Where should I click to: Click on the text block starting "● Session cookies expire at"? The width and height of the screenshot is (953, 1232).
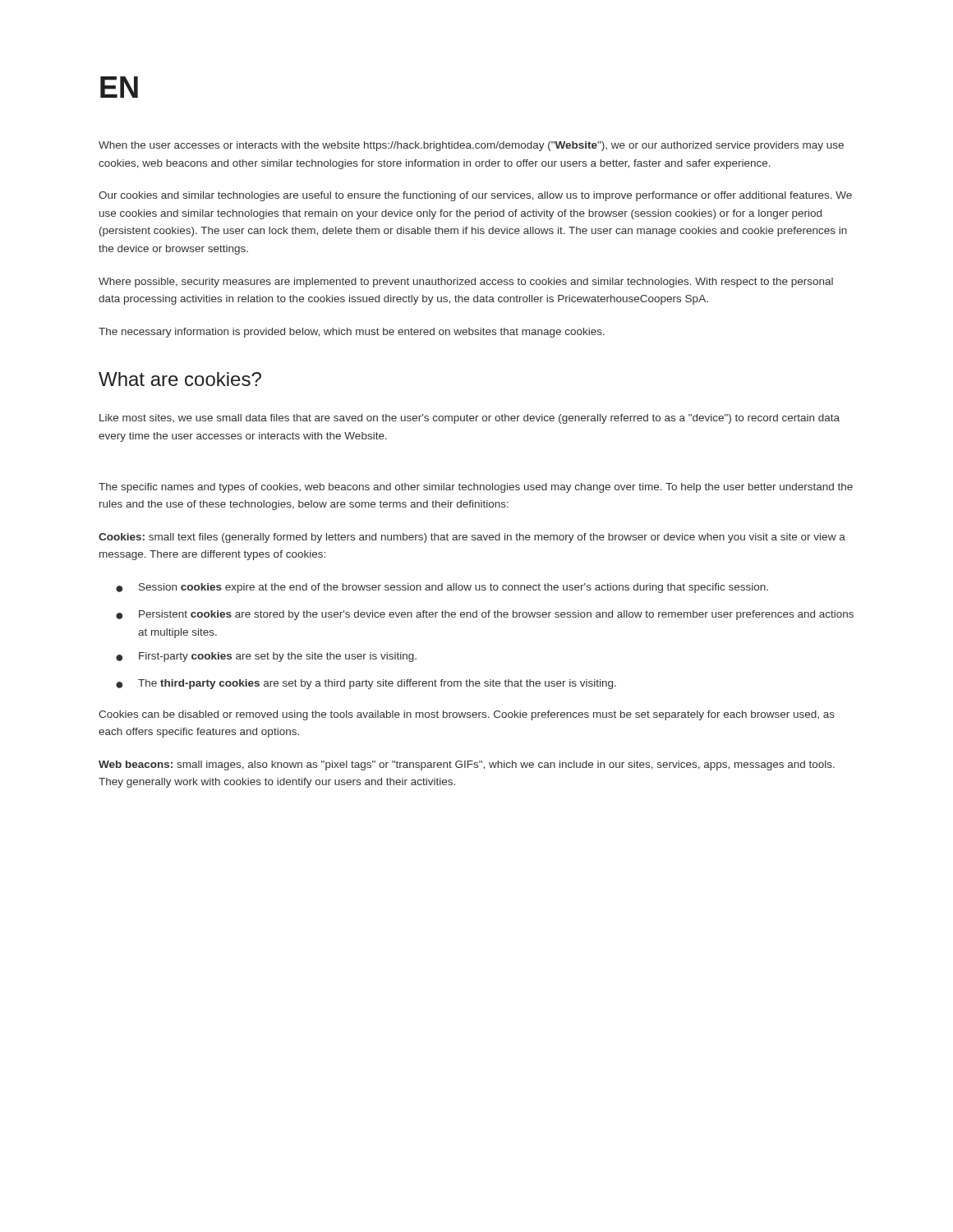click(x=485, y=589)
